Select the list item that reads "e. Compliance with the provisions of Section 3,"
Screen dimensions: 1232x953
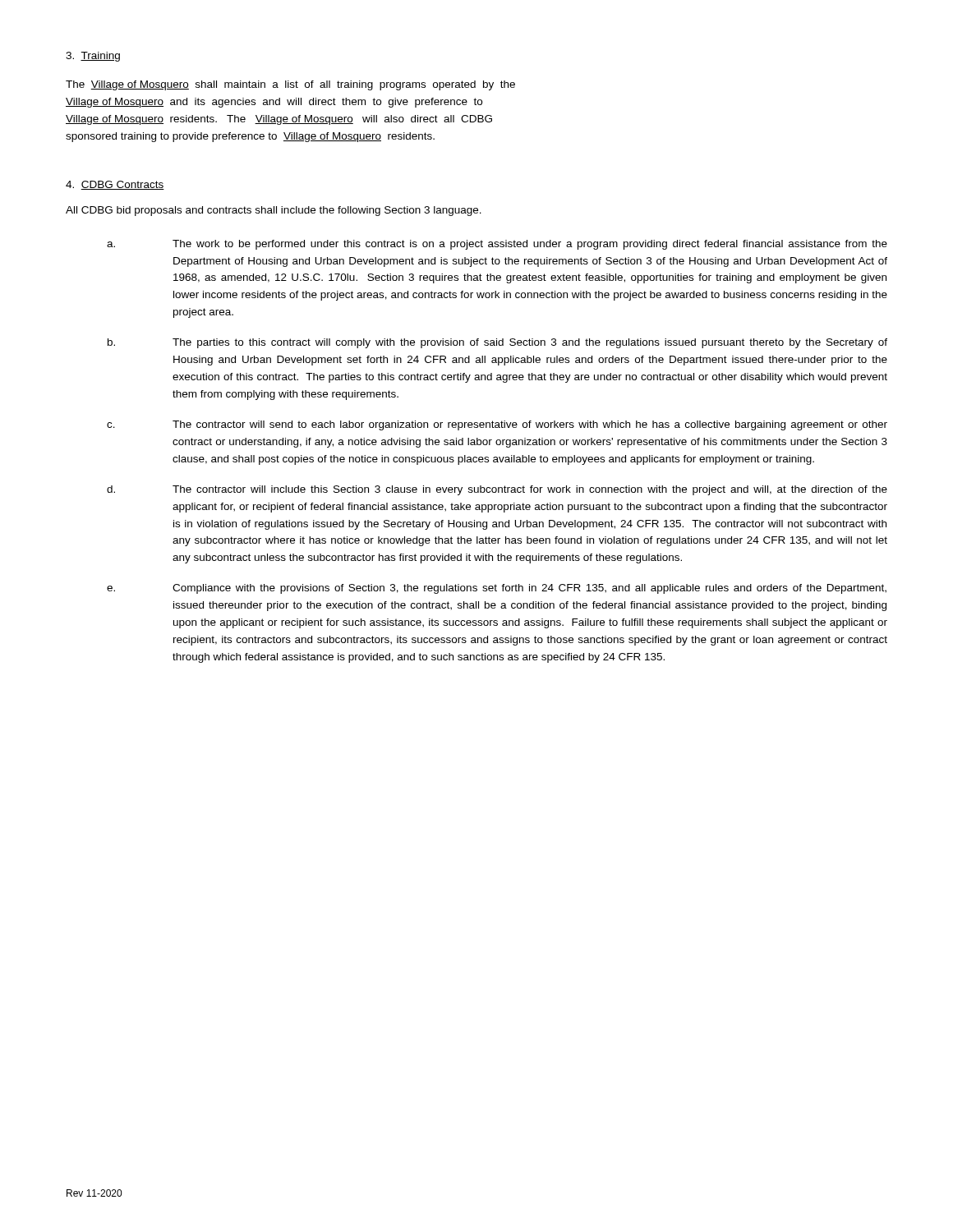[x=476, y=623]
